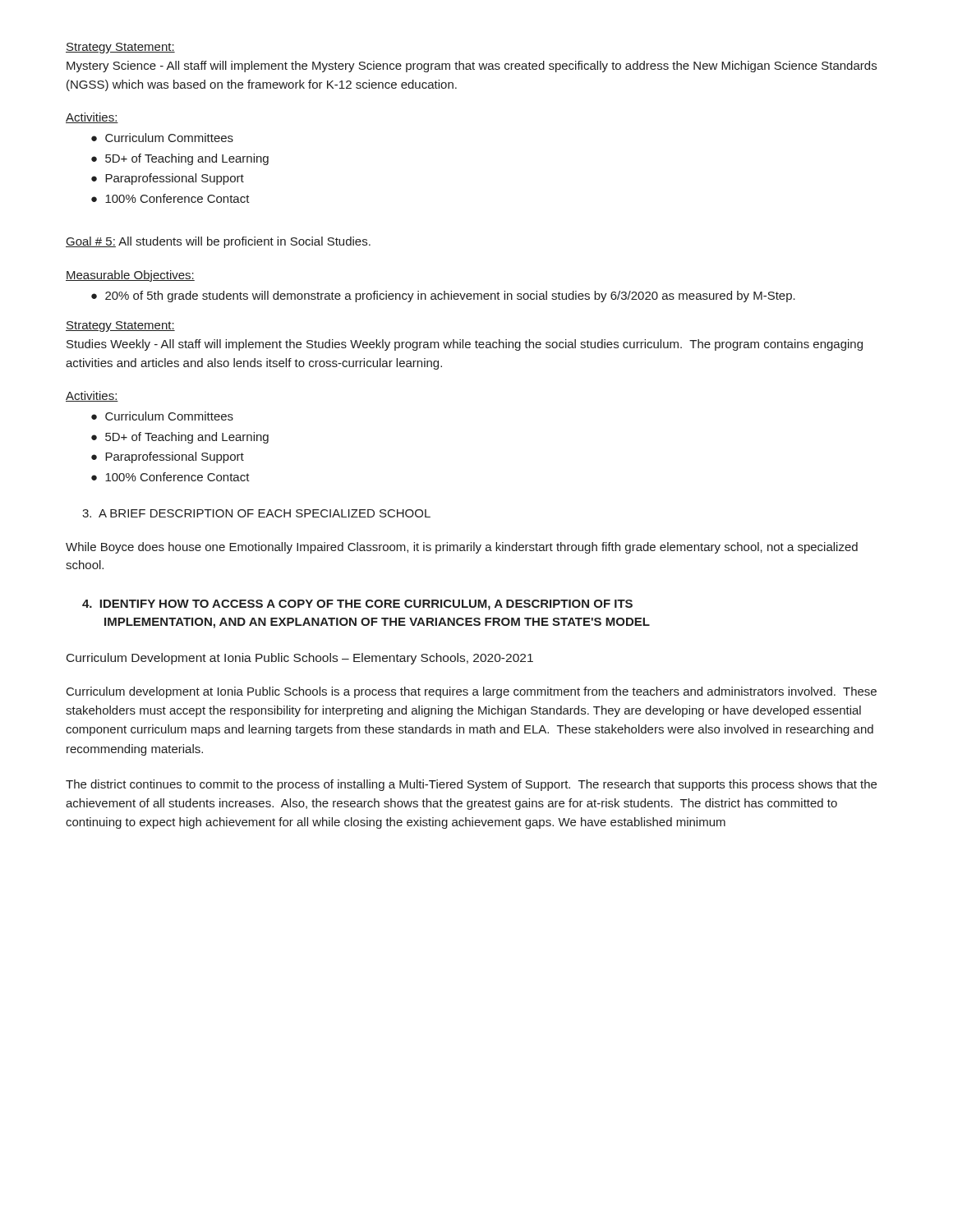Locate the element starting "The district continues to commit"
This screenshot has height=1232, width=953.
(x=472, y=803)
